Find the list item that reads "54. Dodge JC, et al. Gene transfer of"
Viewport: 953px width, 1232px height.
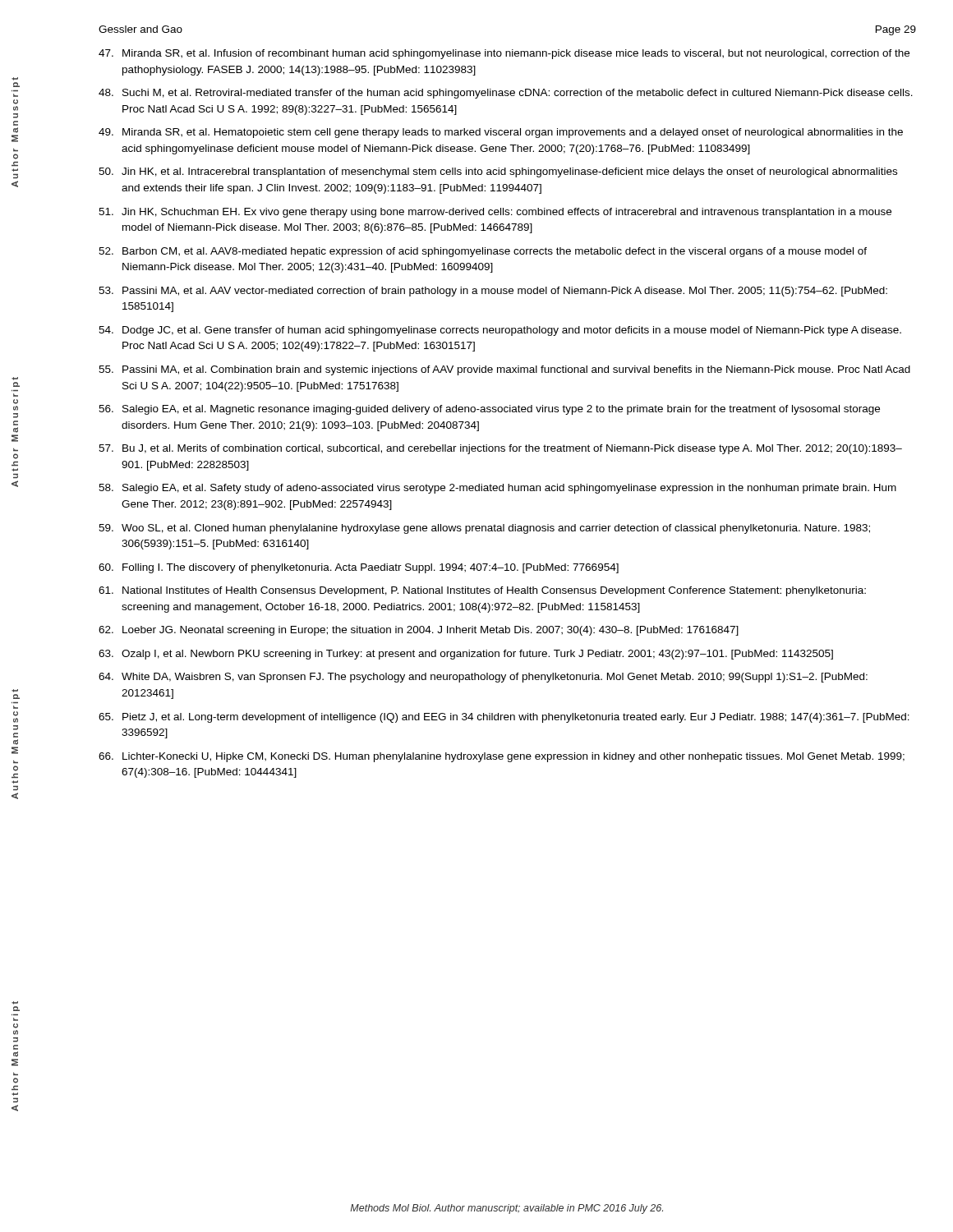pos(507,338)
